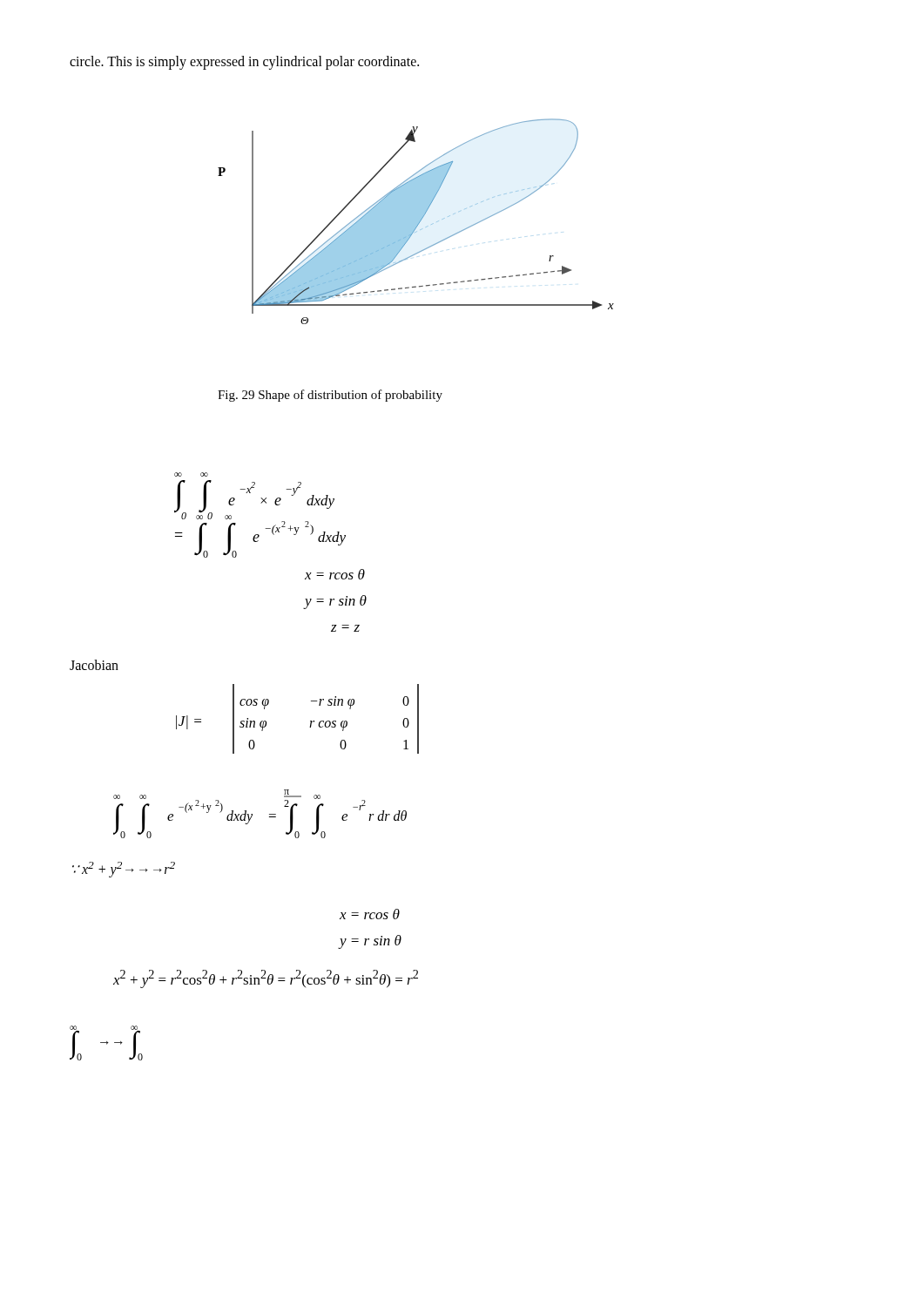The image size is (924, 1307).
Task: Click on the block starting "= ∫ 0 ∞ ∫"
Action: pyautogui.click(x=200, y=510)
